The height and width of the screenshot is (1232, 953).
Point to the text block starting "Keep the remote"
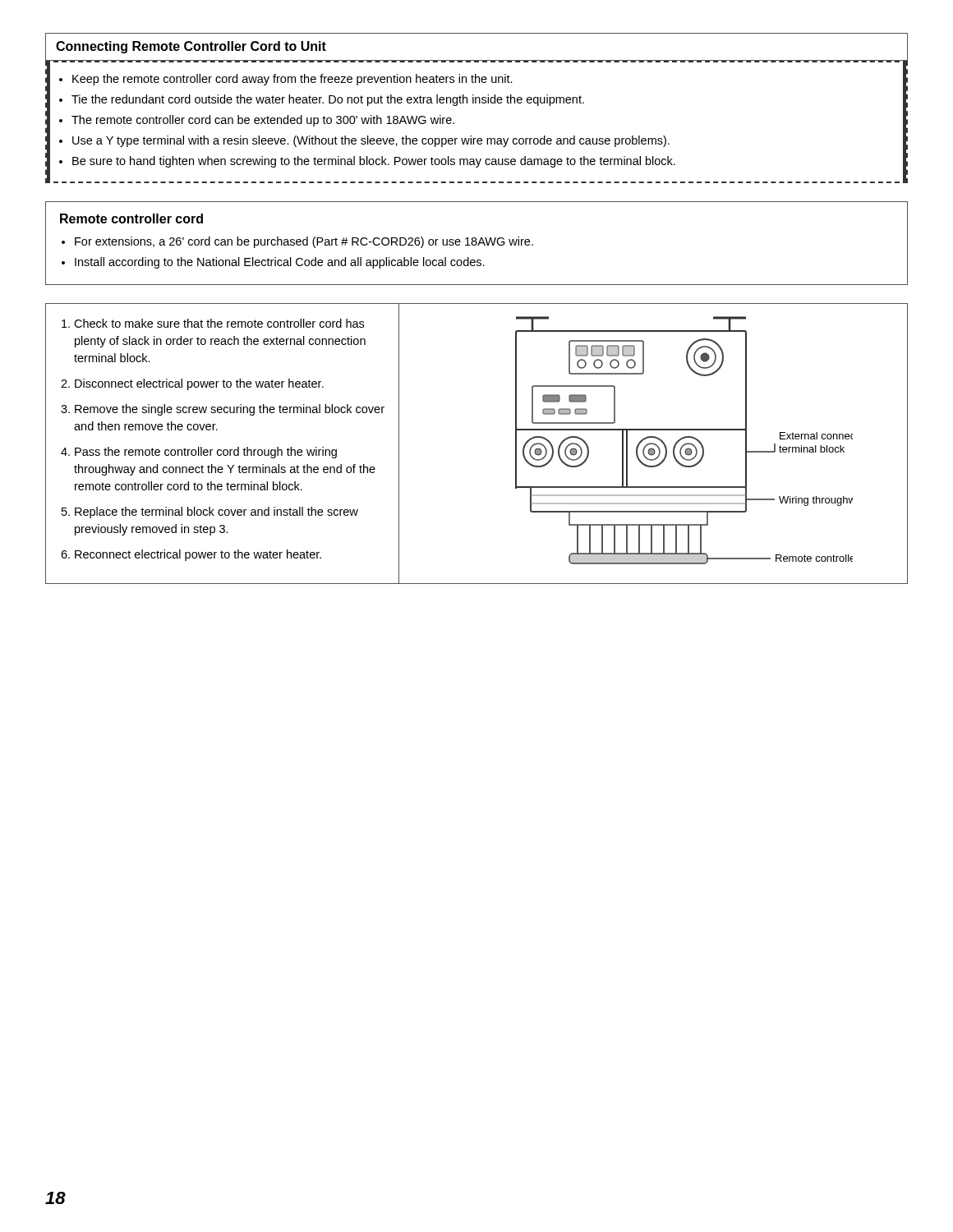coord(292,79)
